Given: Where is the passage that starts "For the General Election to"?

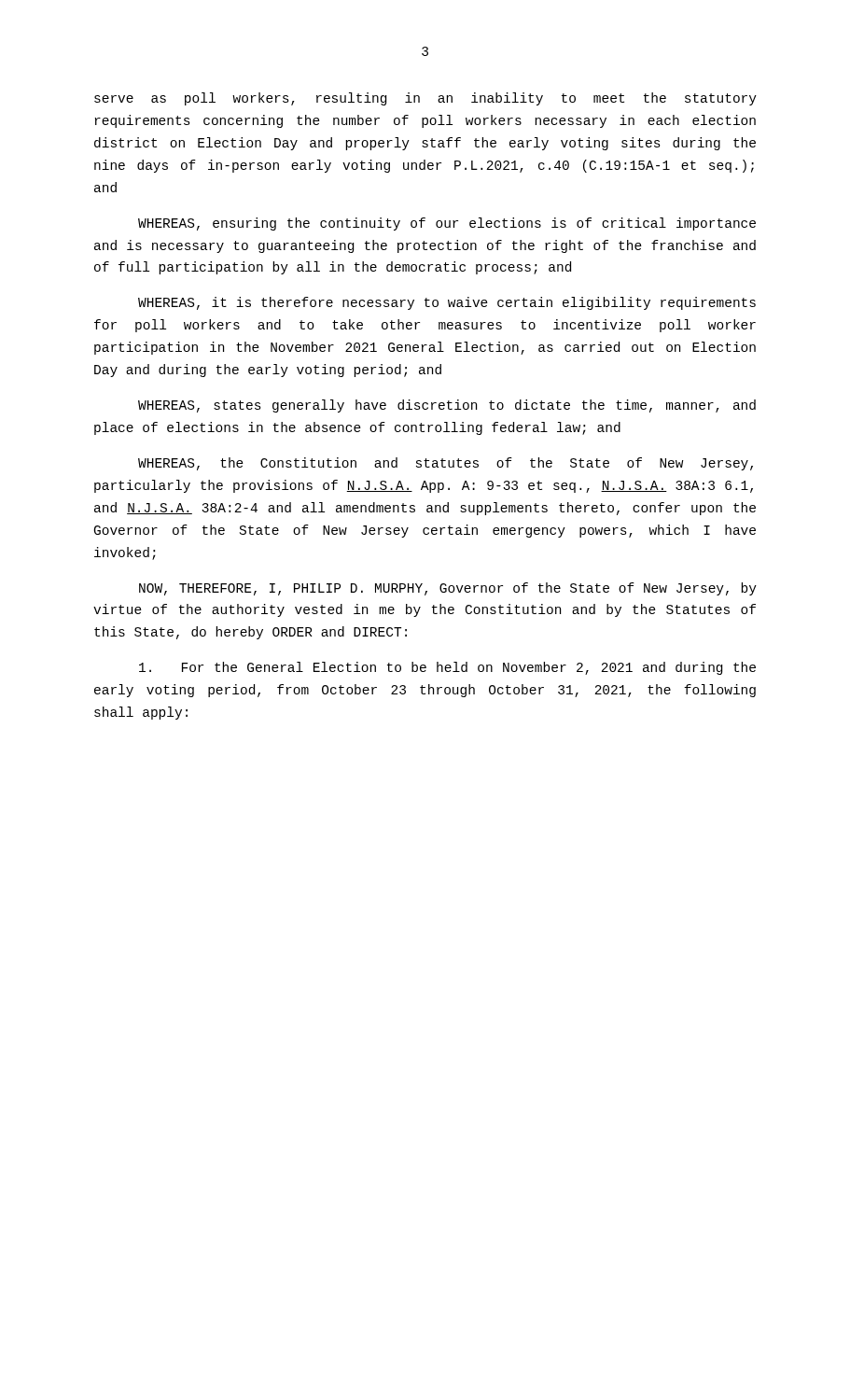Looking at the screenshot, I should (425, 691).
